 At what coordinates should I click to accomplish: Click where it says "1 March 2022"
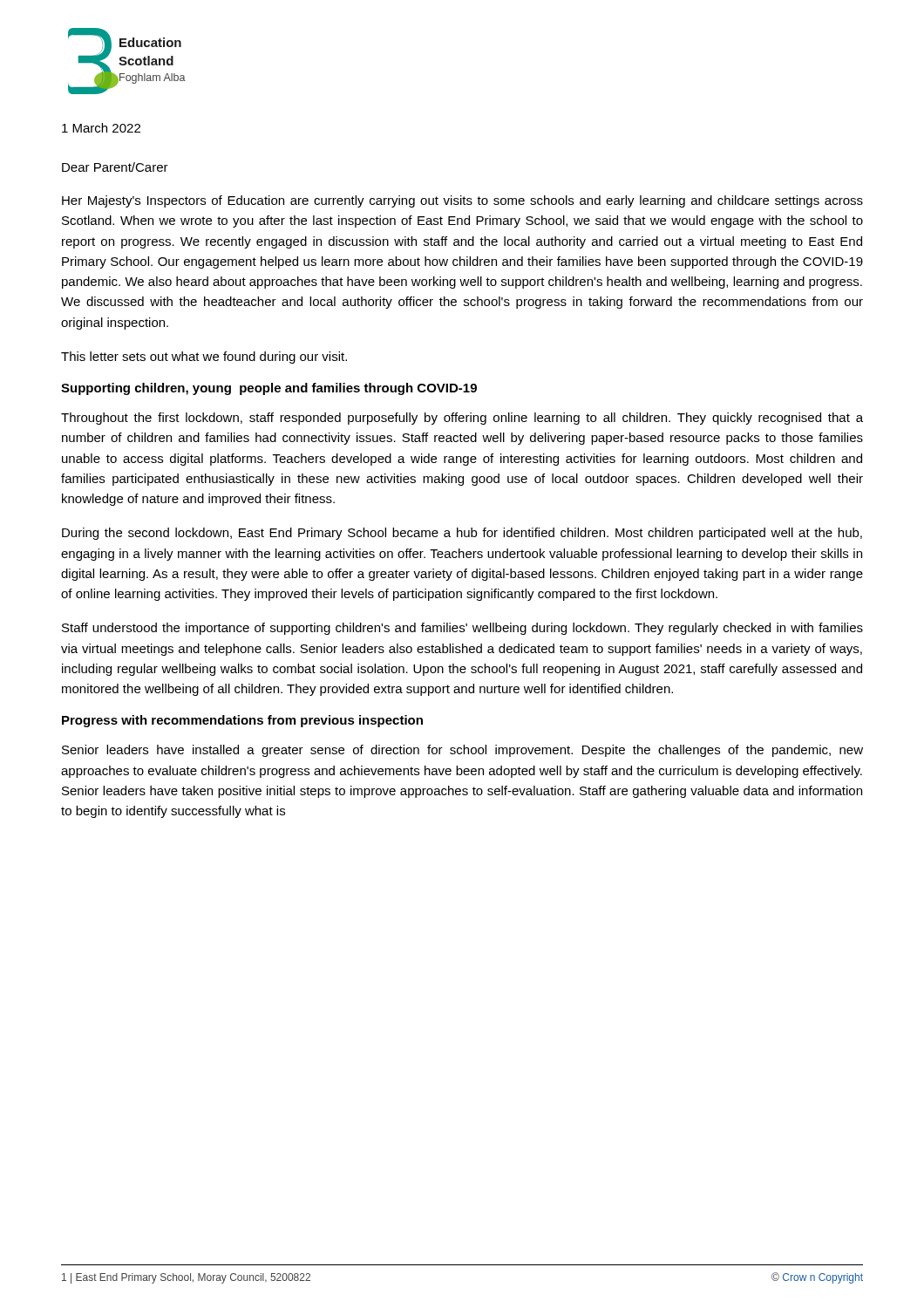tap(101, 128)
